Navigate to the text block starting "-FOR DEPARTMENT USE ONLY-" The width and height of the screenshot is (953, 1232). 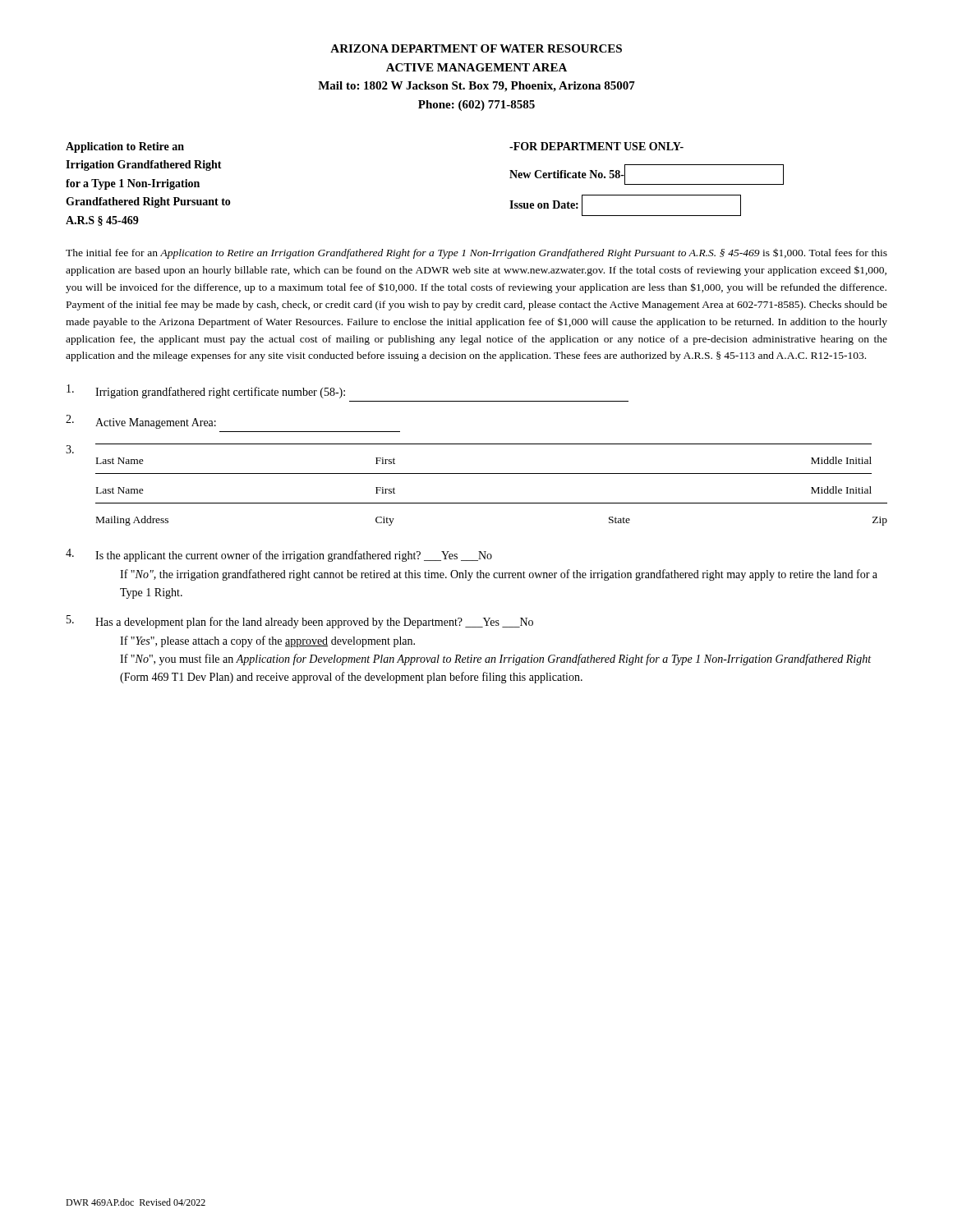pos(698,177)
